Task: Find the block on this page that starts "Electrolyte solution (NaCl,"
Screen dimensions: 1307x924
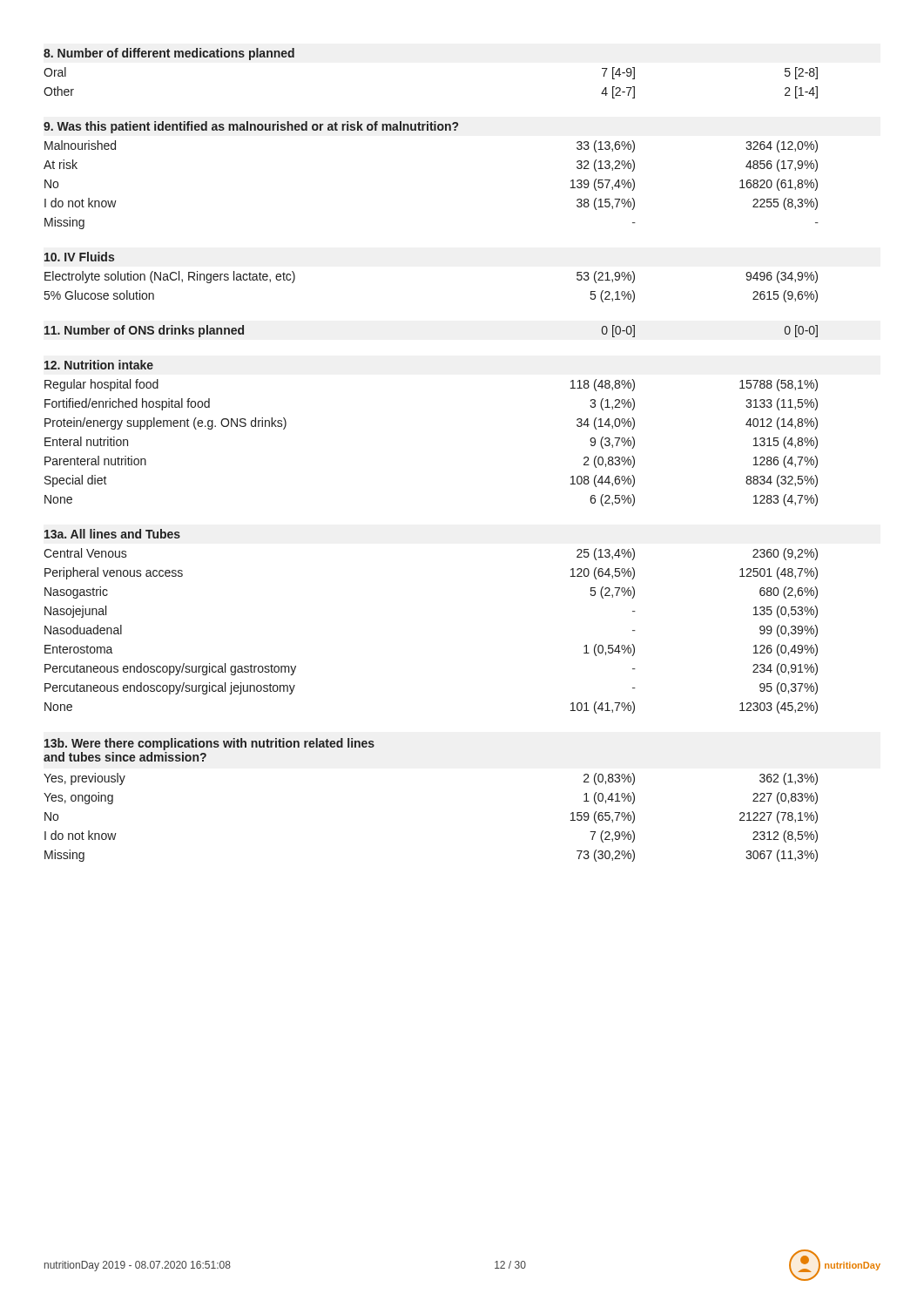Action: (x=170, y=277)
